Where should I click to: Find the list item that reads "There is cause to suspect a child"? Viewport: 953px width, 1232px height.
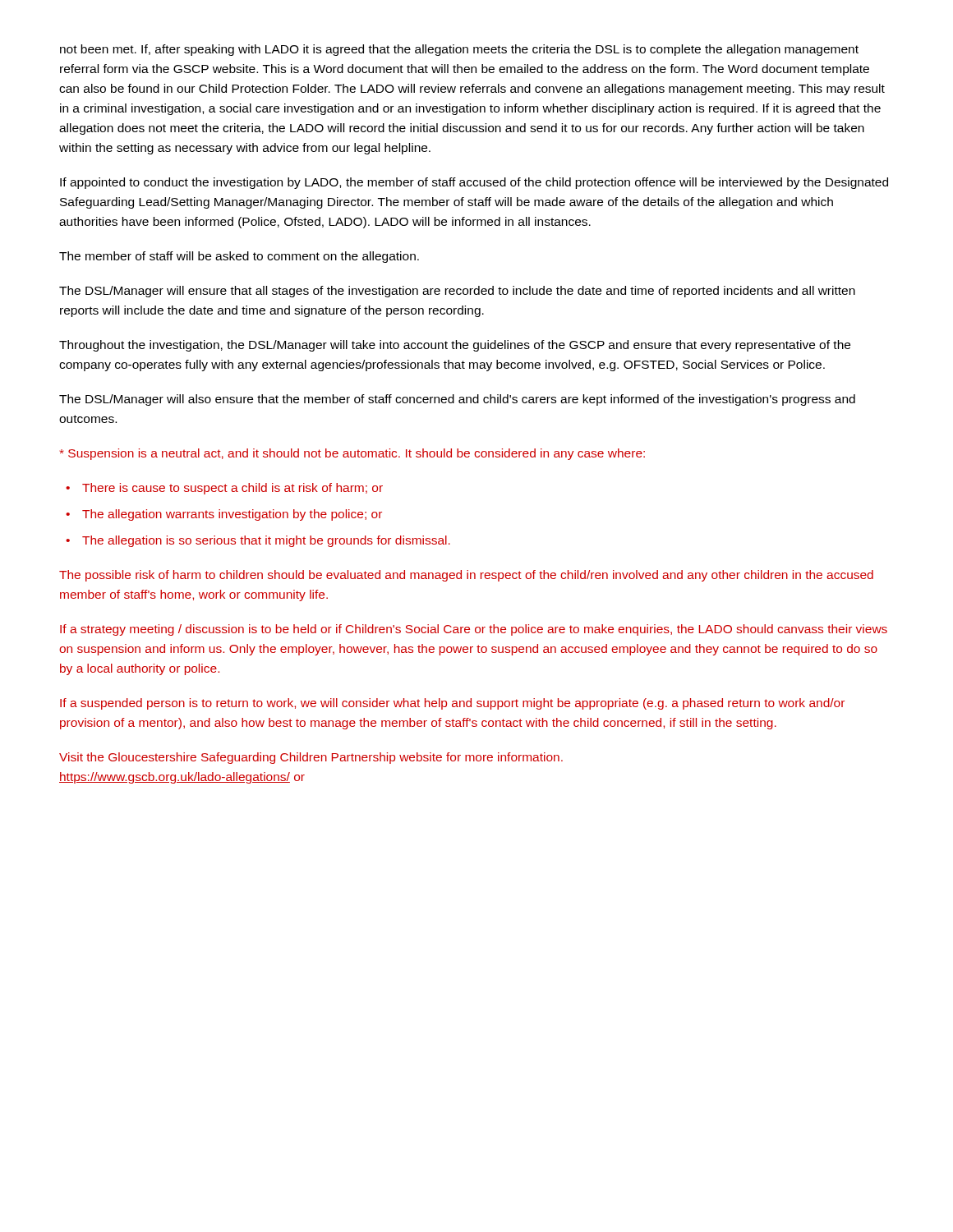(233, 488)
